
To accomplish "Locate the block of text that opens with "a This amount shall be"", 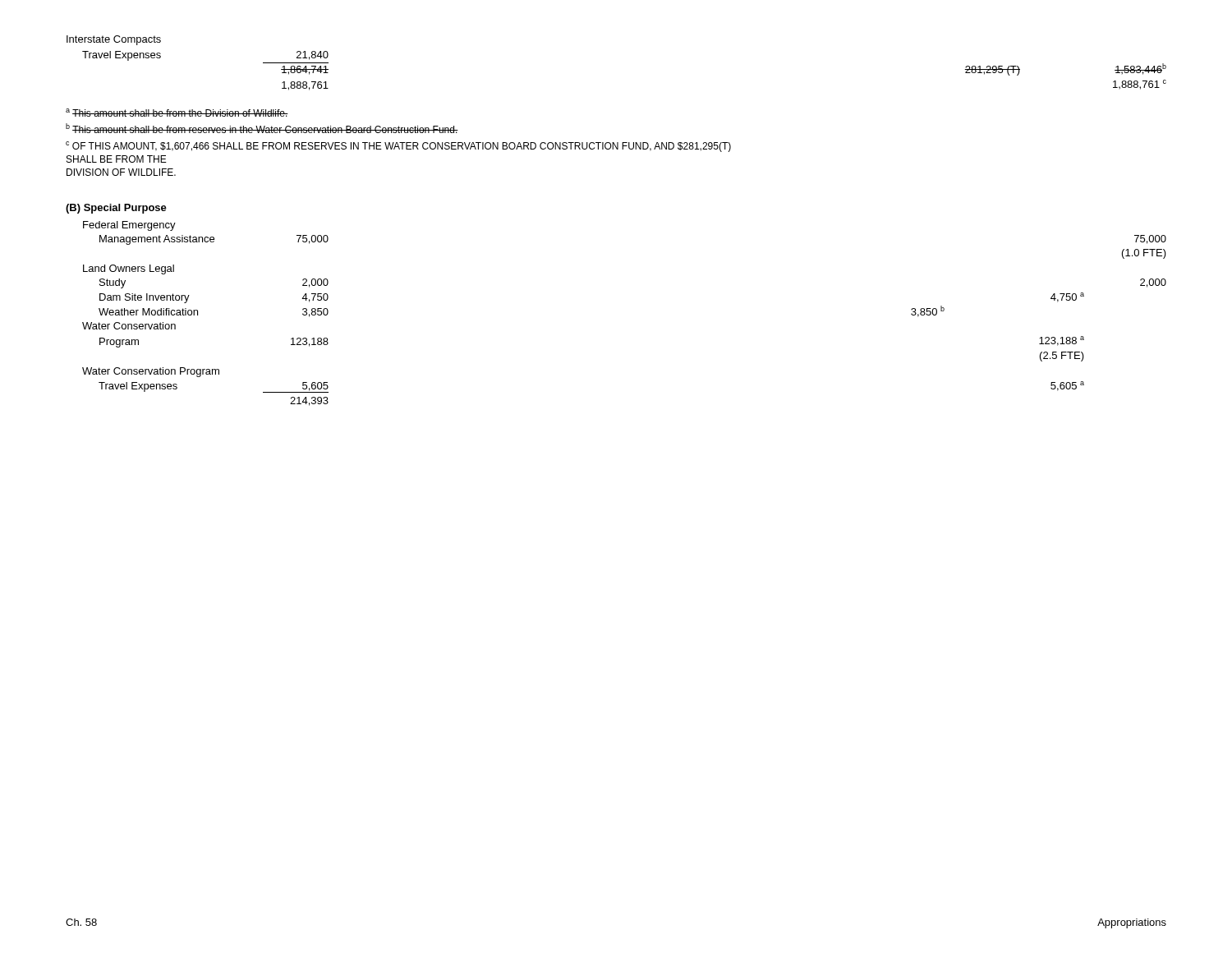I will click(177, 112).
